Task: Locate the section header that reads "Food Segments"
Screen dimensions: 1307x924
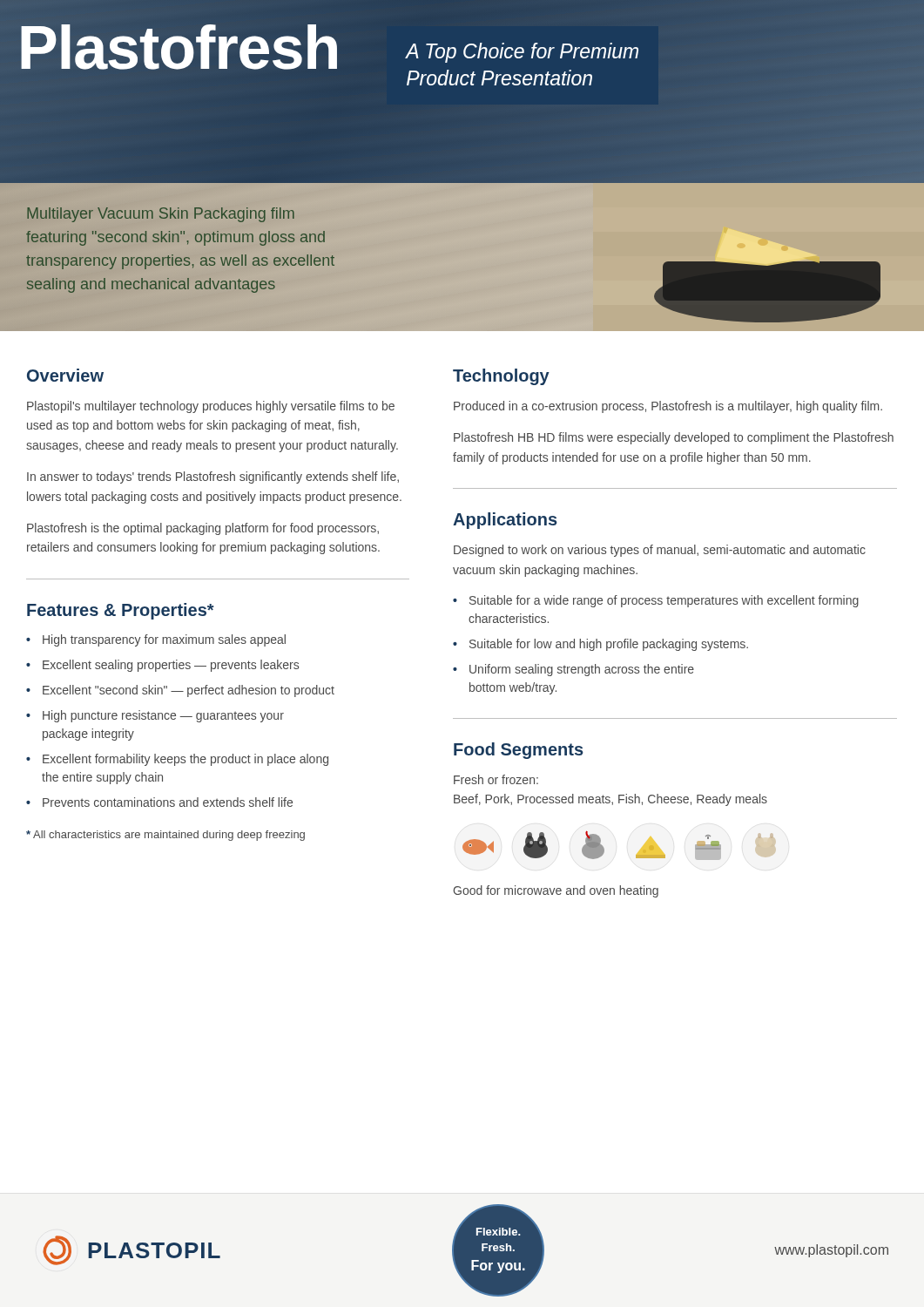Action: [519, 751]
